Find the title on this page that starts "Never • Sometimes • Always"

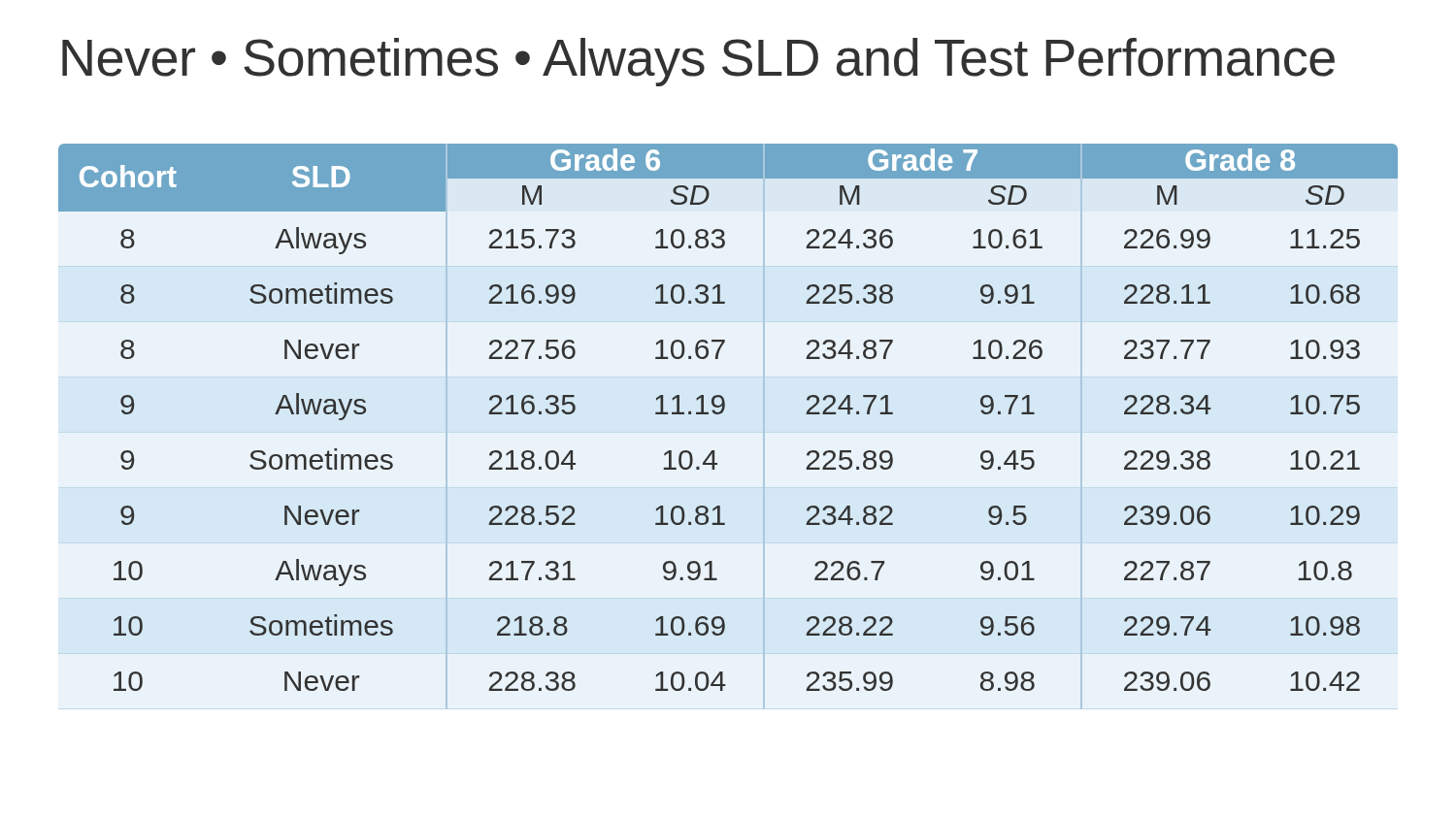tap(697, 57)
